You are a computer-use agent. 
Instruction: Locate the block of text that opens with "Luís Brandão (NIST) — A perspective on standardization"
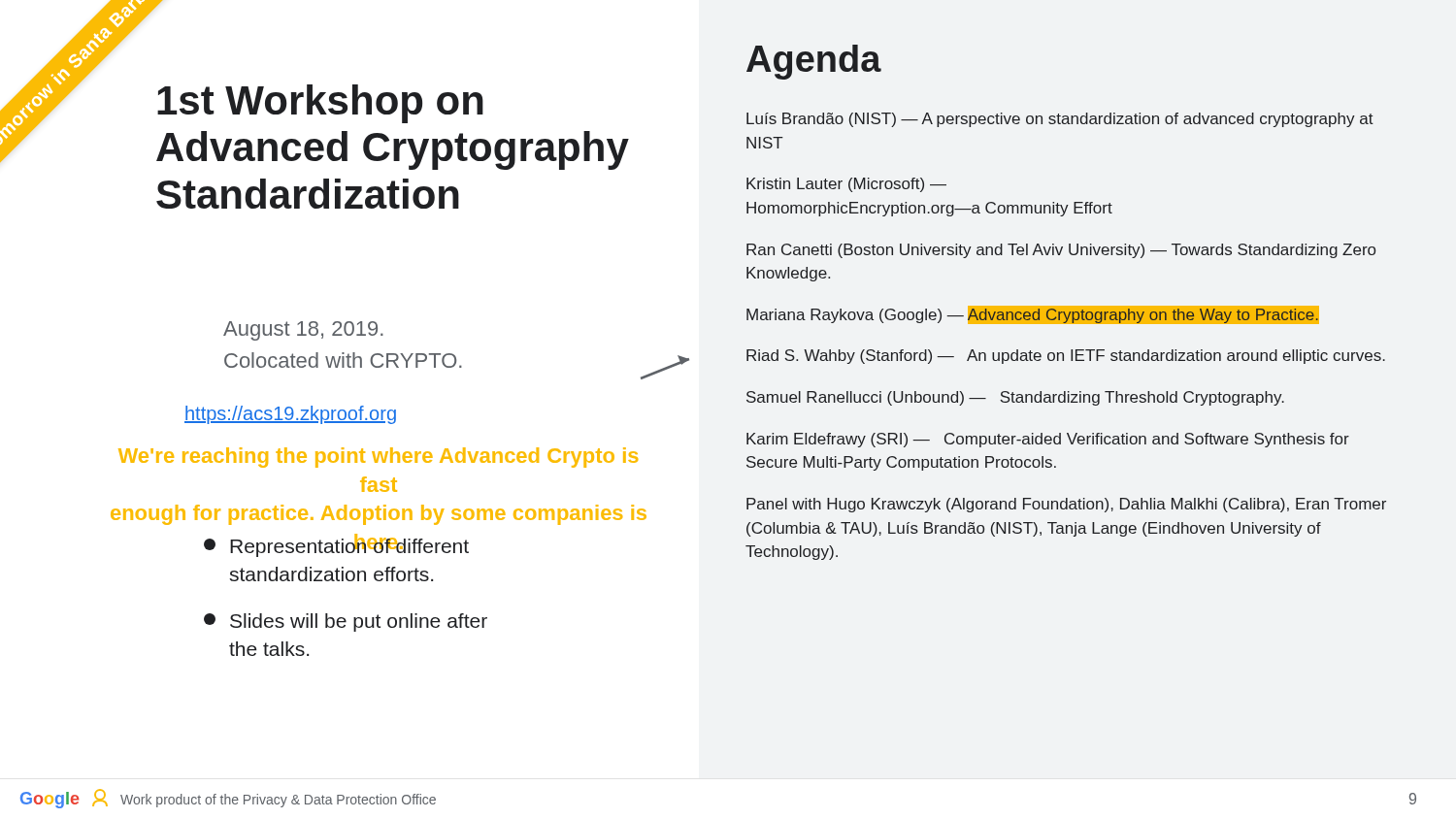coord(1059,131)
